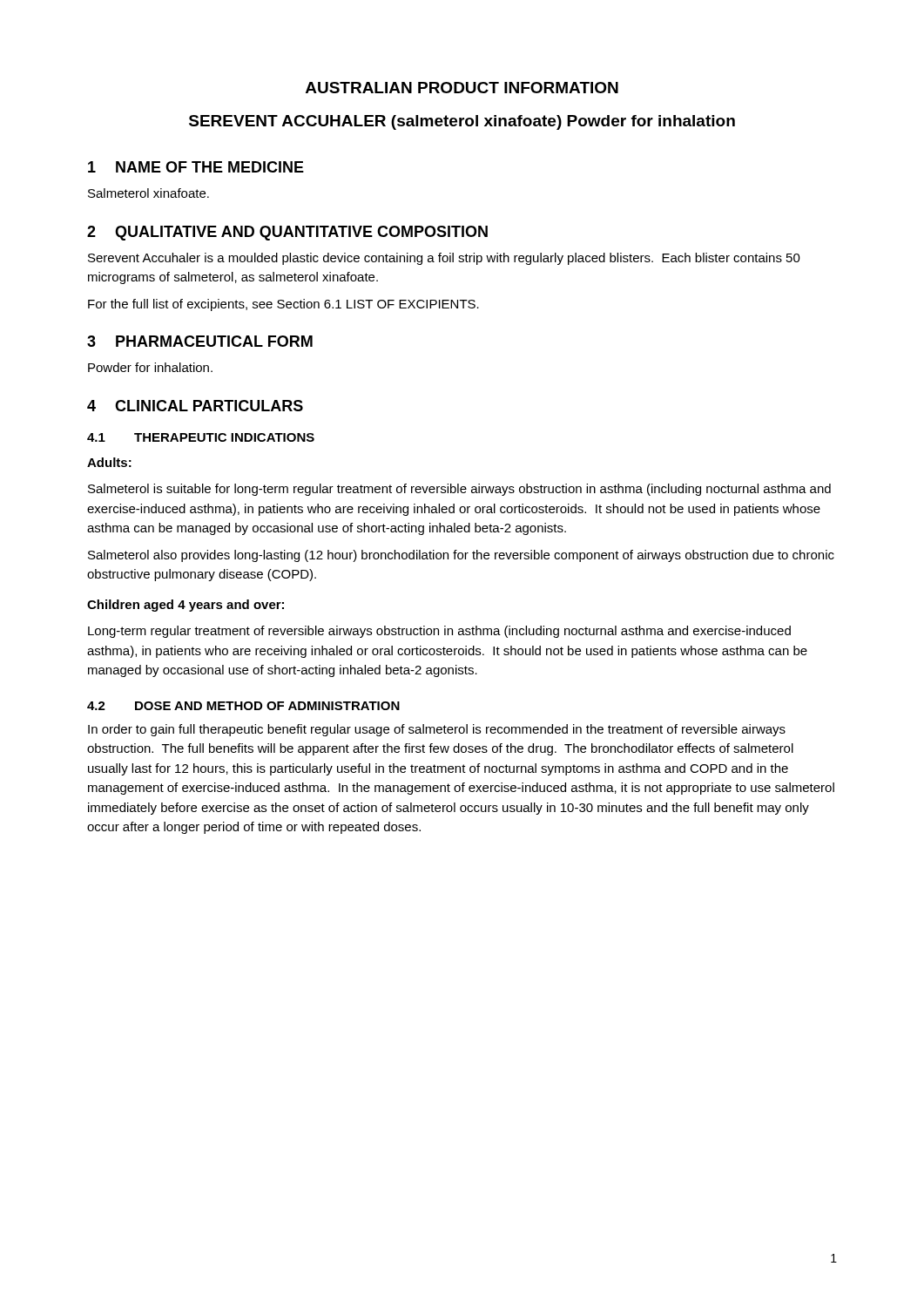Select the section header with the text "1 NAME OF THE"
Viewport: 924px width, 1307px height.
point(196,168)
